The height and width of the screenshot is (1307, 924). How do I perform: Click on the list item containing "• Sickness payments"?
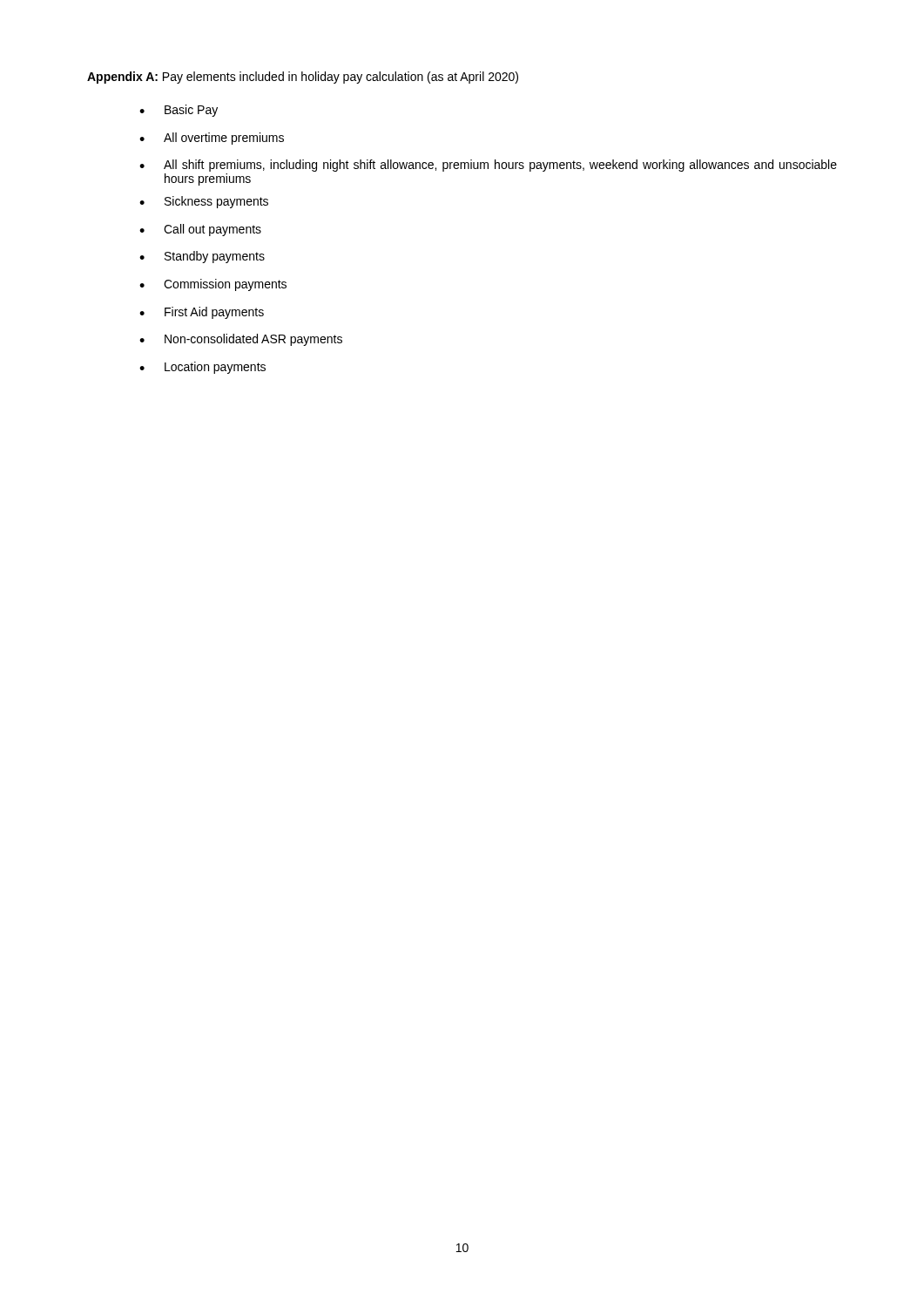[204, 202]
